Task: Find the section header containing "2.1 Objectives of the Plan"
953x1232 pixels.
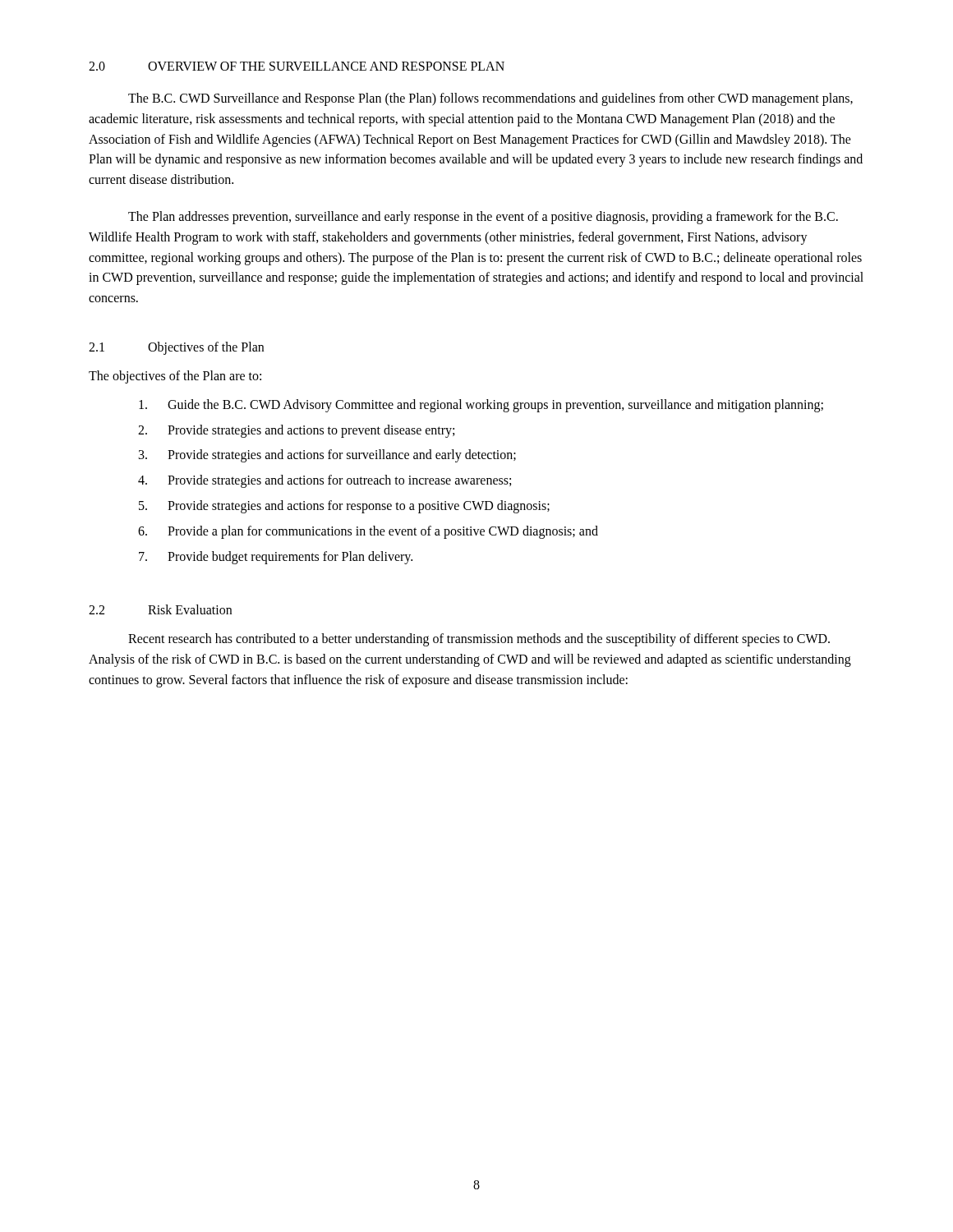Action: point(177,347)
